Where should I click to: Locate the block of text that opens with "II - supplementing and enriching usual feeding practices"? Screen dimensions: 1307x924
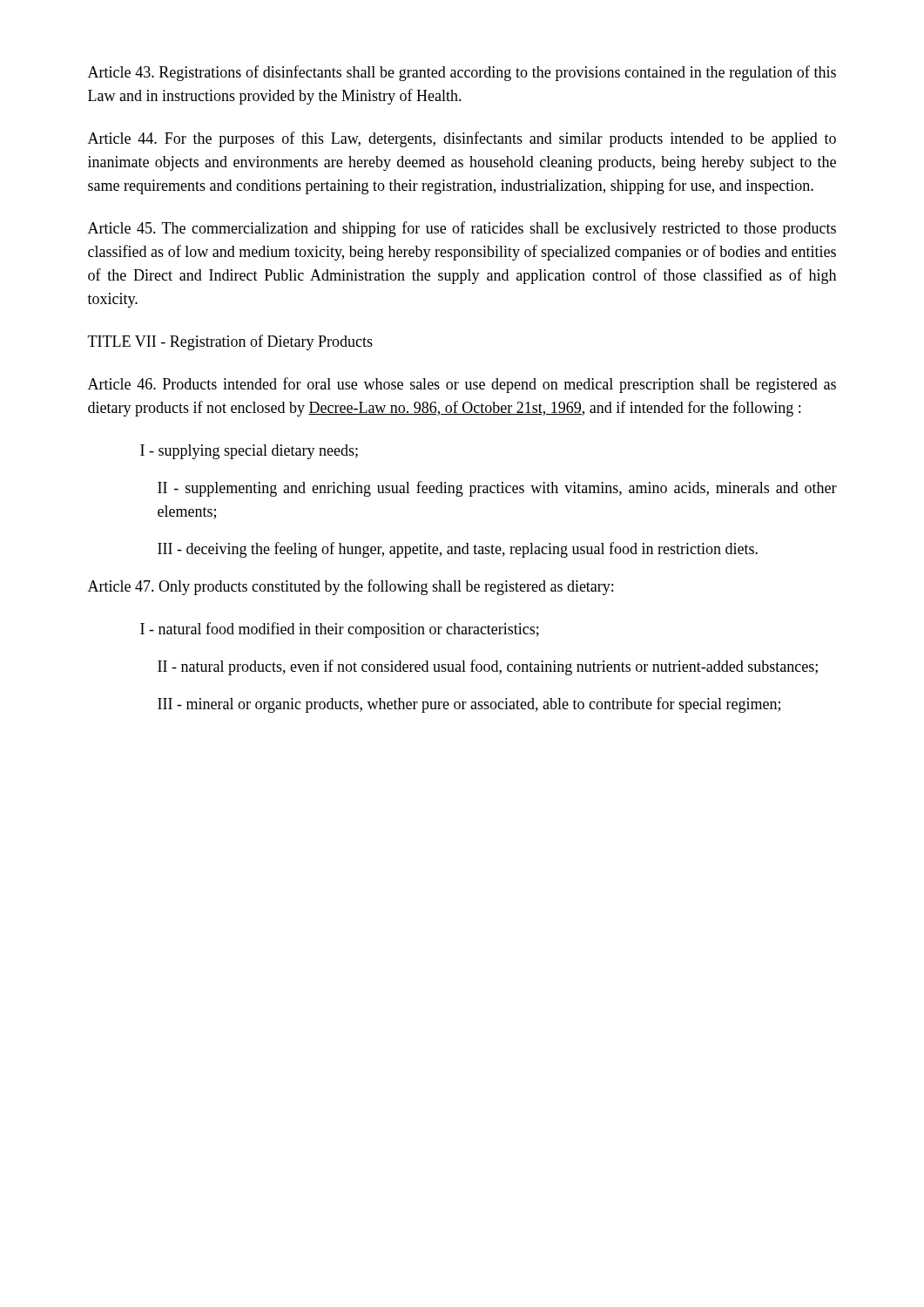click(x=497, y=500)
